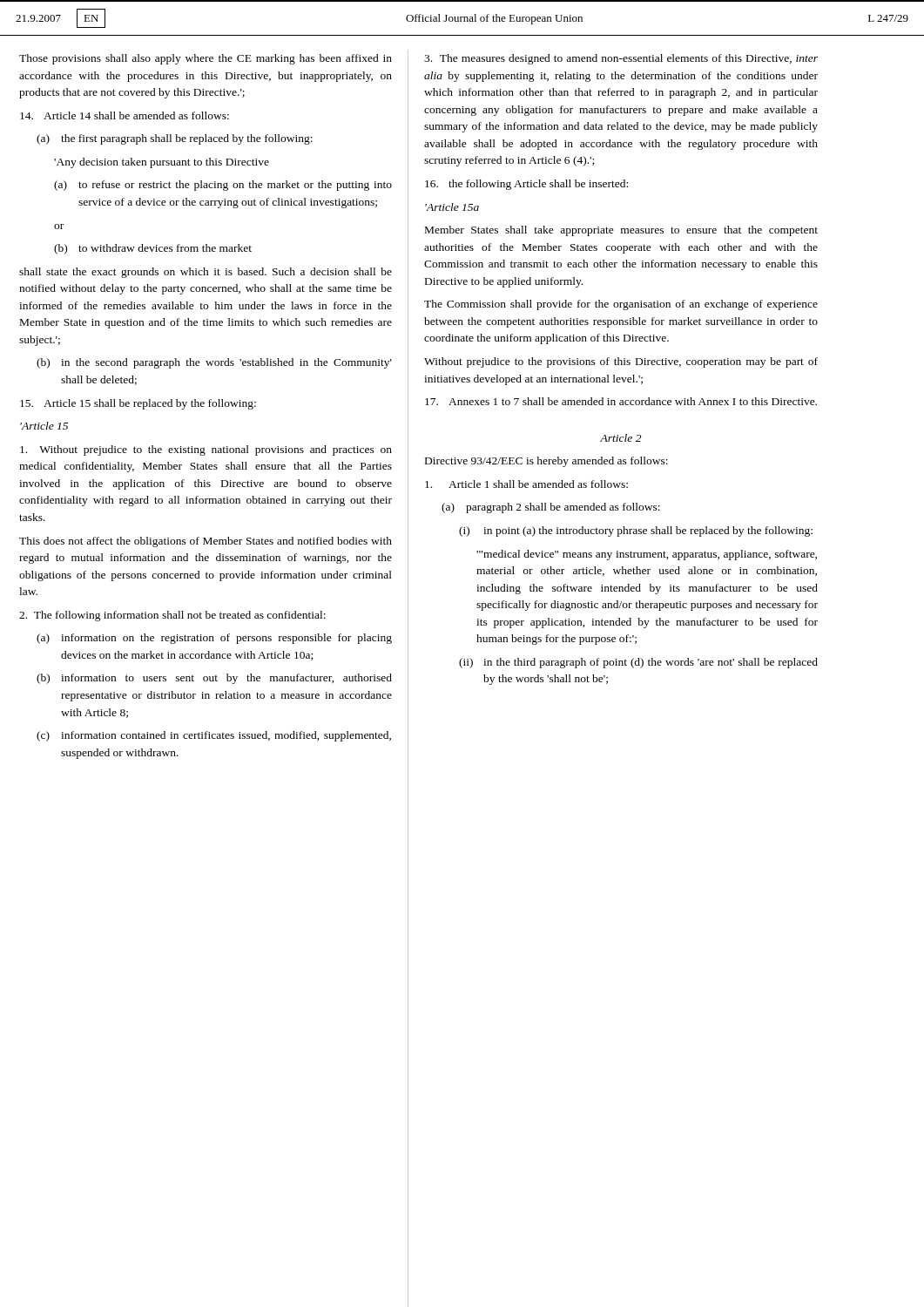Find the text block starting "14. Article 14 shall be amended as follows:"

pos(205,115)
